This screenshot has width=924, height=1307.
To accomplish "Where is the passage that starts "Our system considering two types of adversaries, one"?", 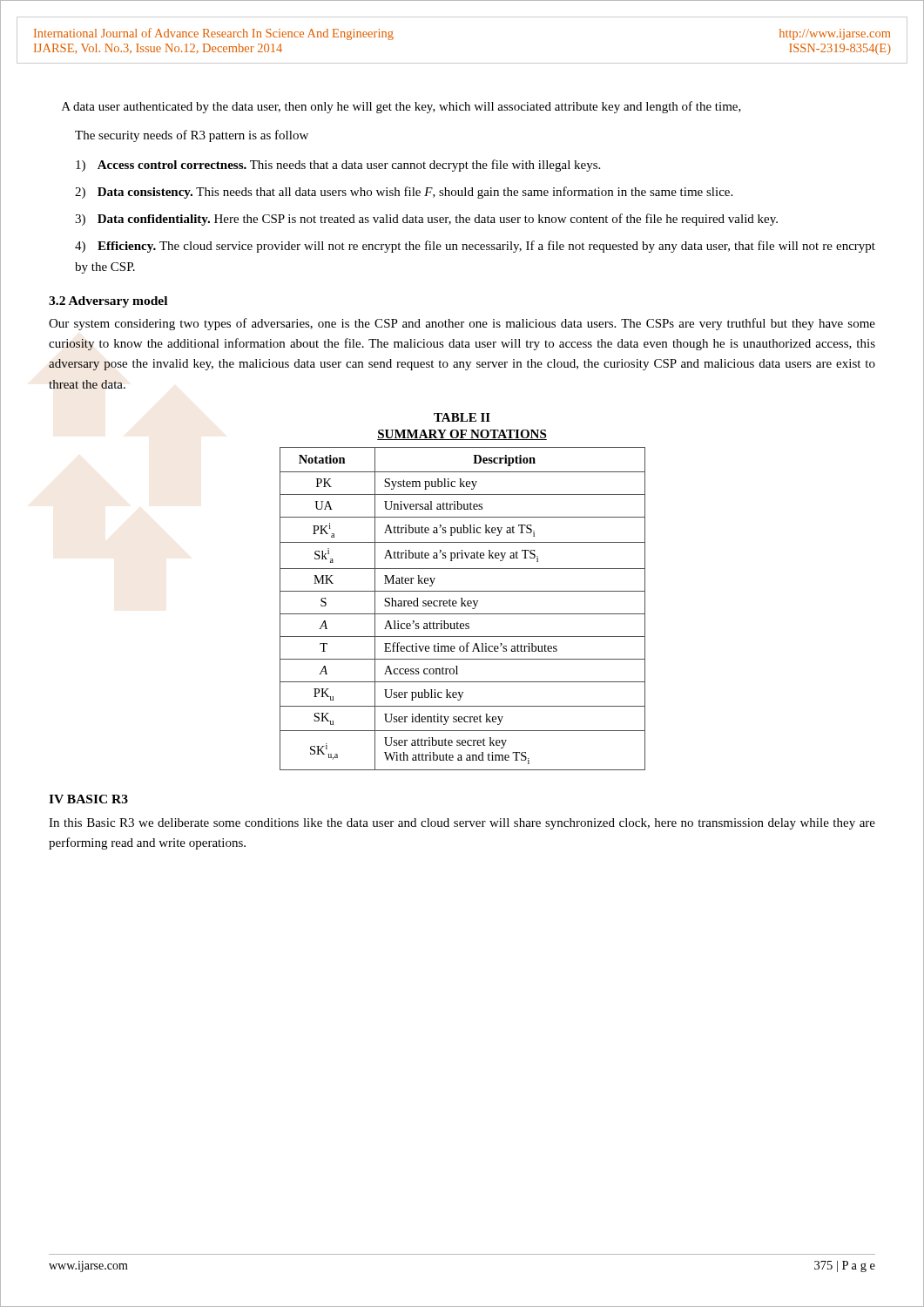I will [462, 353].
